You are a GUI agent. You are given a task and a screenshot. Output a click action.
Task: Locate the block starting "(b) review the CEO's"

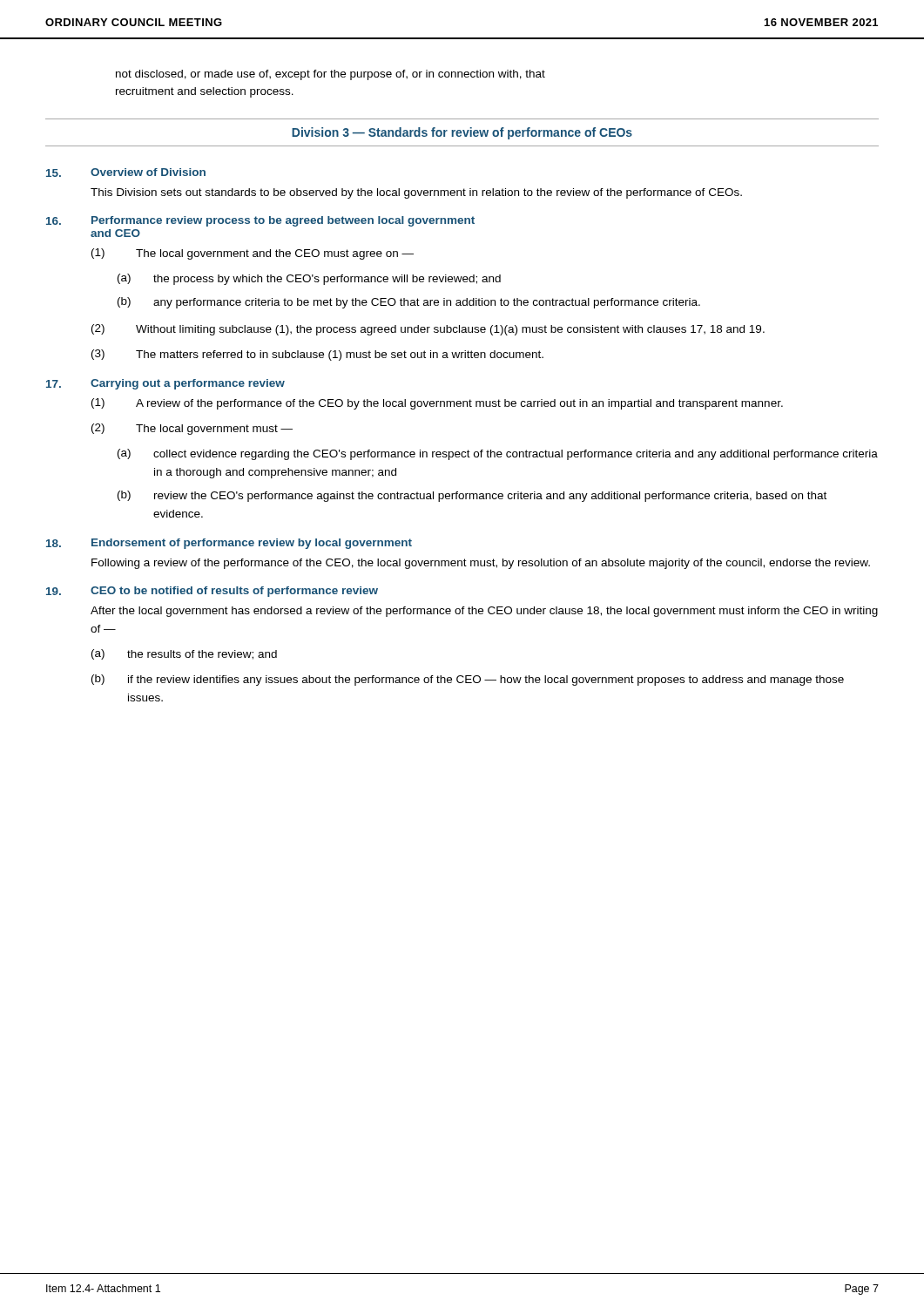(x=498, y=505)
